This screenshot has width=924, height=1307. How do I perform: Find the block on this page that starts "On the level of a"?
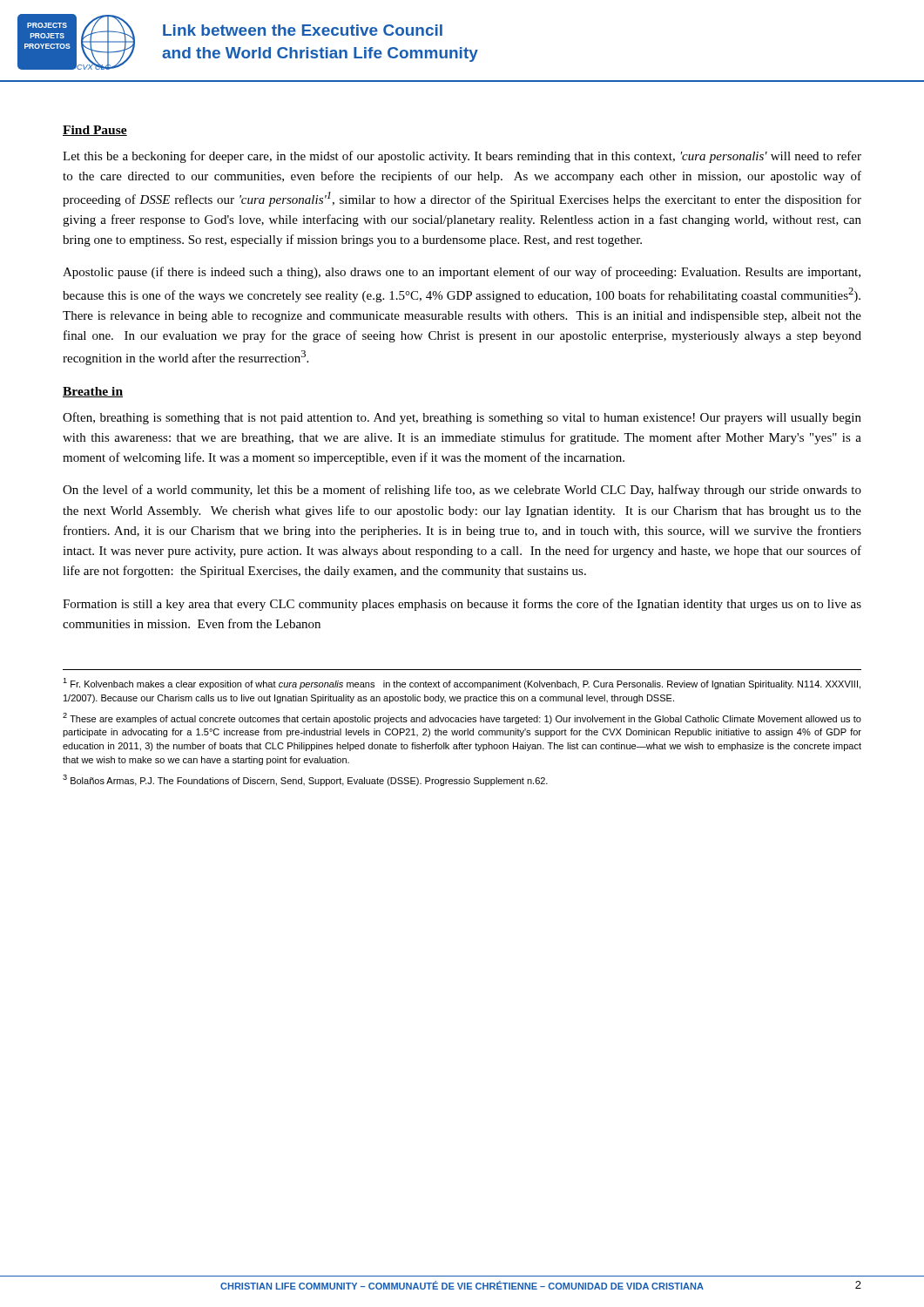point(462,530)
